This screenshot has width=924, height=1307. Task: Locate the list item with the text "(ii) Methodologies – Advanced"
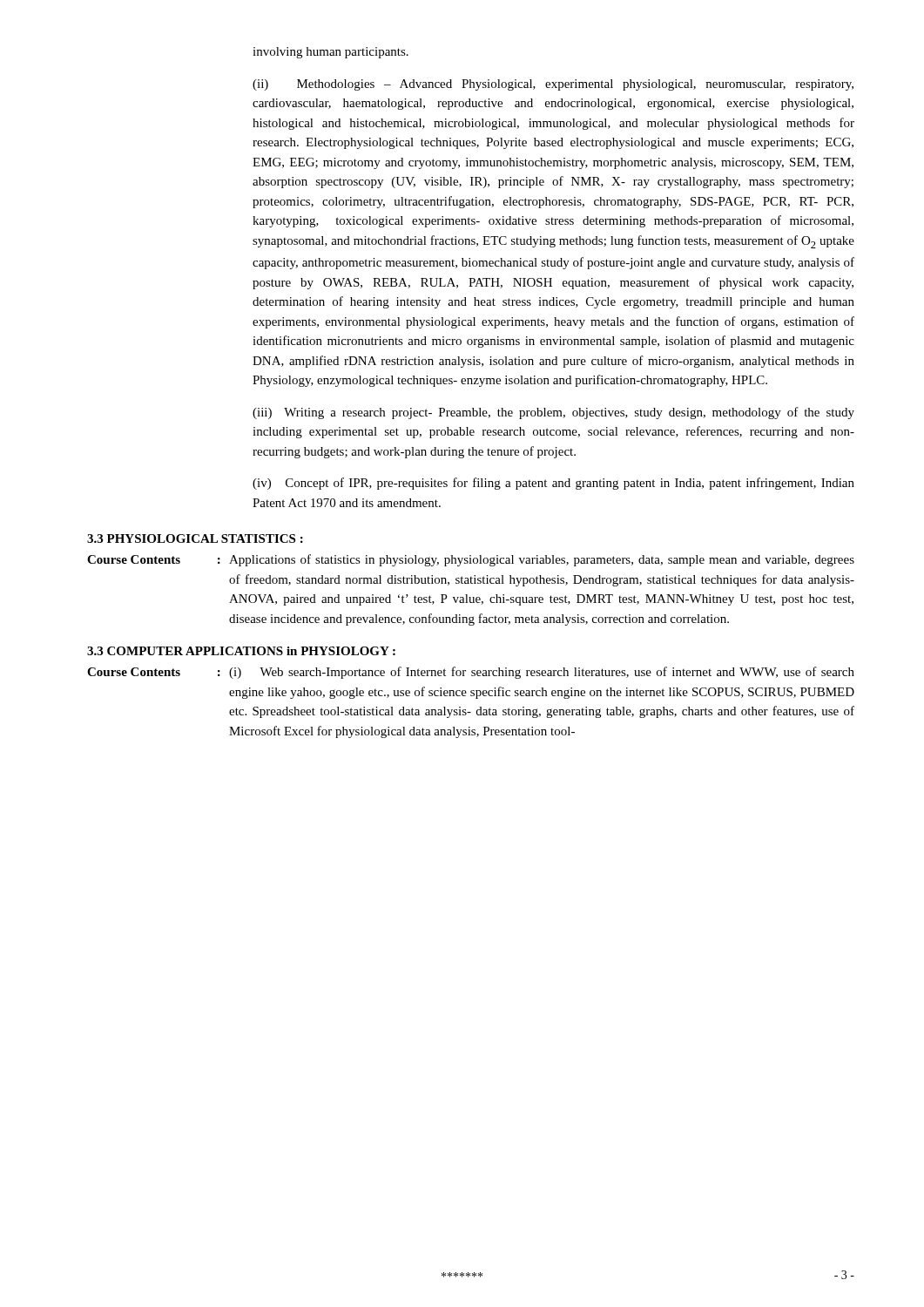click(x=553, y=232)
